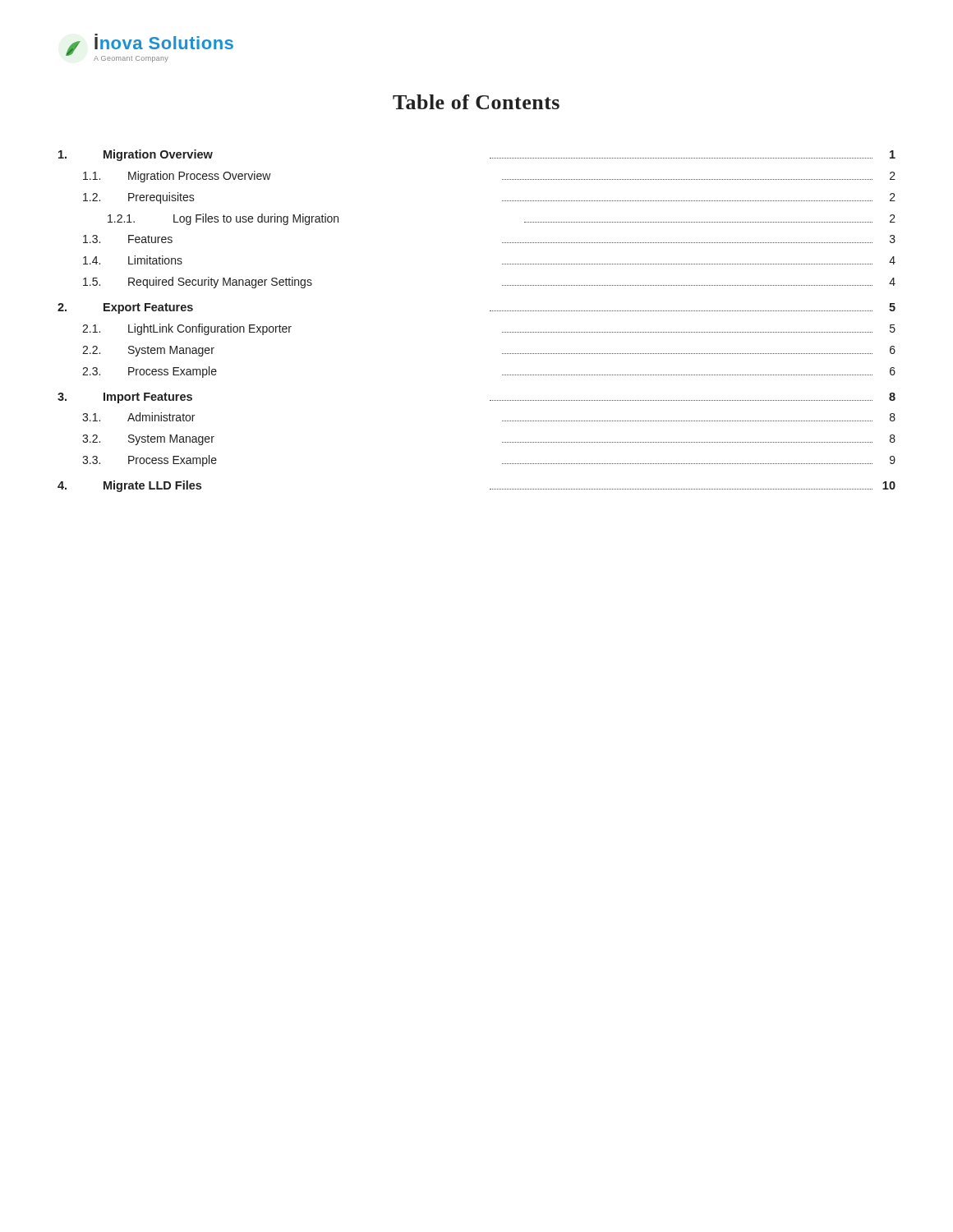Point to the text block starting "3. Features 3"
The height and width of the screenshot is (1232, 953).
click(x=95, y=239)
